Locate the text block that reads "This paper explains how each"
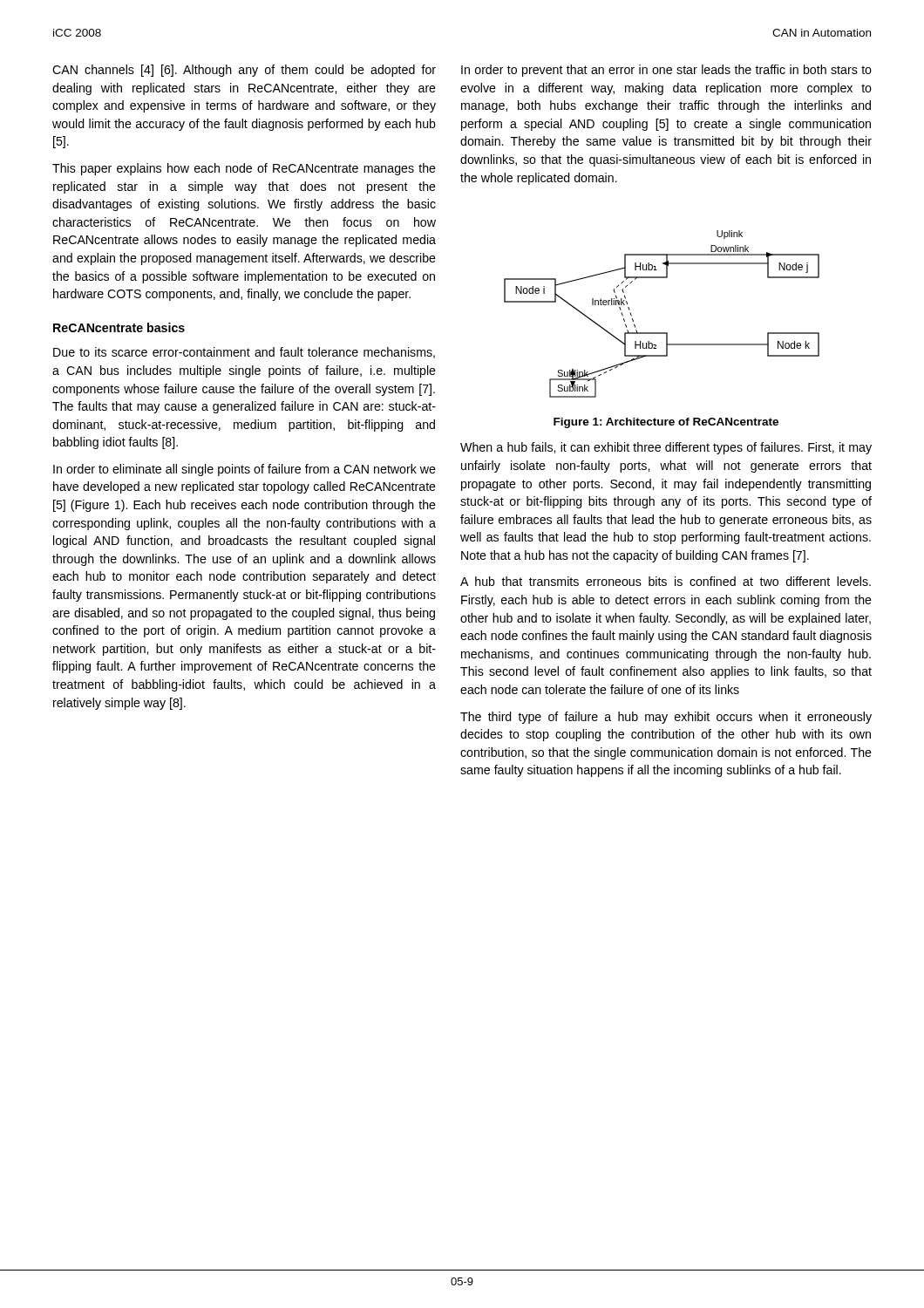Image resolution: width=924 pixels, height=1308 pixels. point(244,231)
